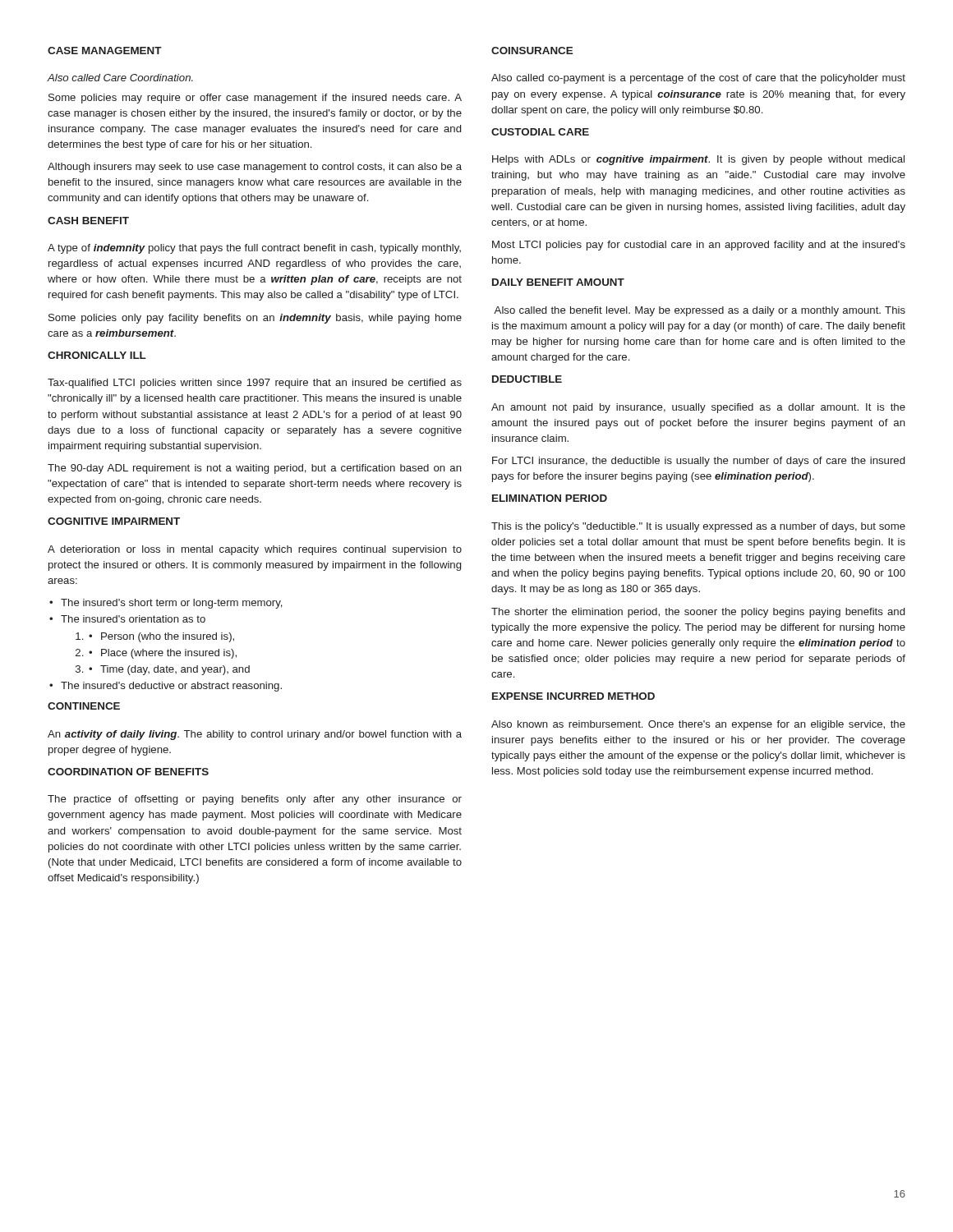Locate the block of text that opens with "A deterioration or loss"
This screenshot has width=953, height=1232.
pos(255,565)
